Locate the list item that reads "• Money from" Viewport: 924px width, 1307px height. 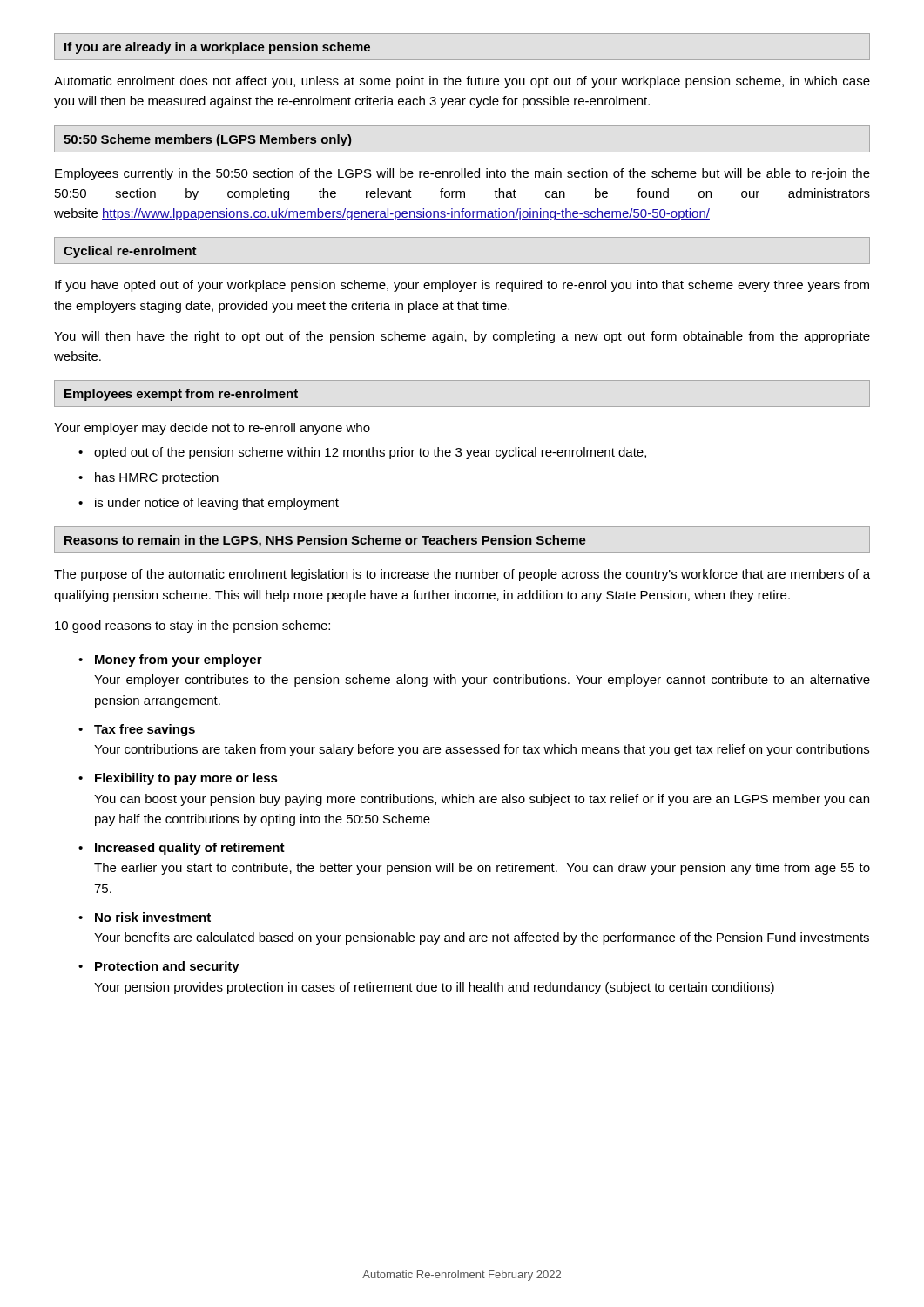coord(474,680)
